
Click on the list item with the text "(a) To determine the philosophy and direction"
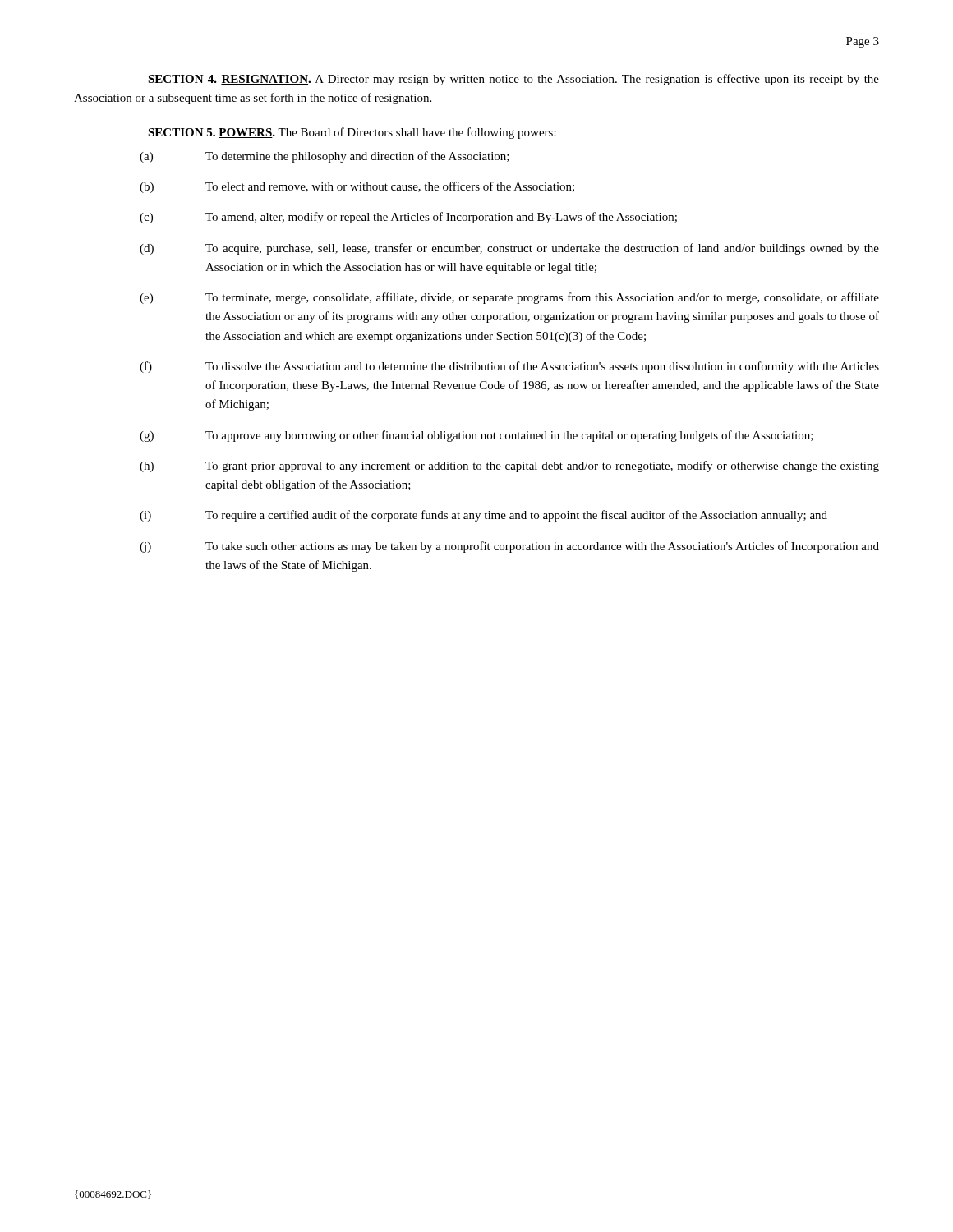point(476,156)
